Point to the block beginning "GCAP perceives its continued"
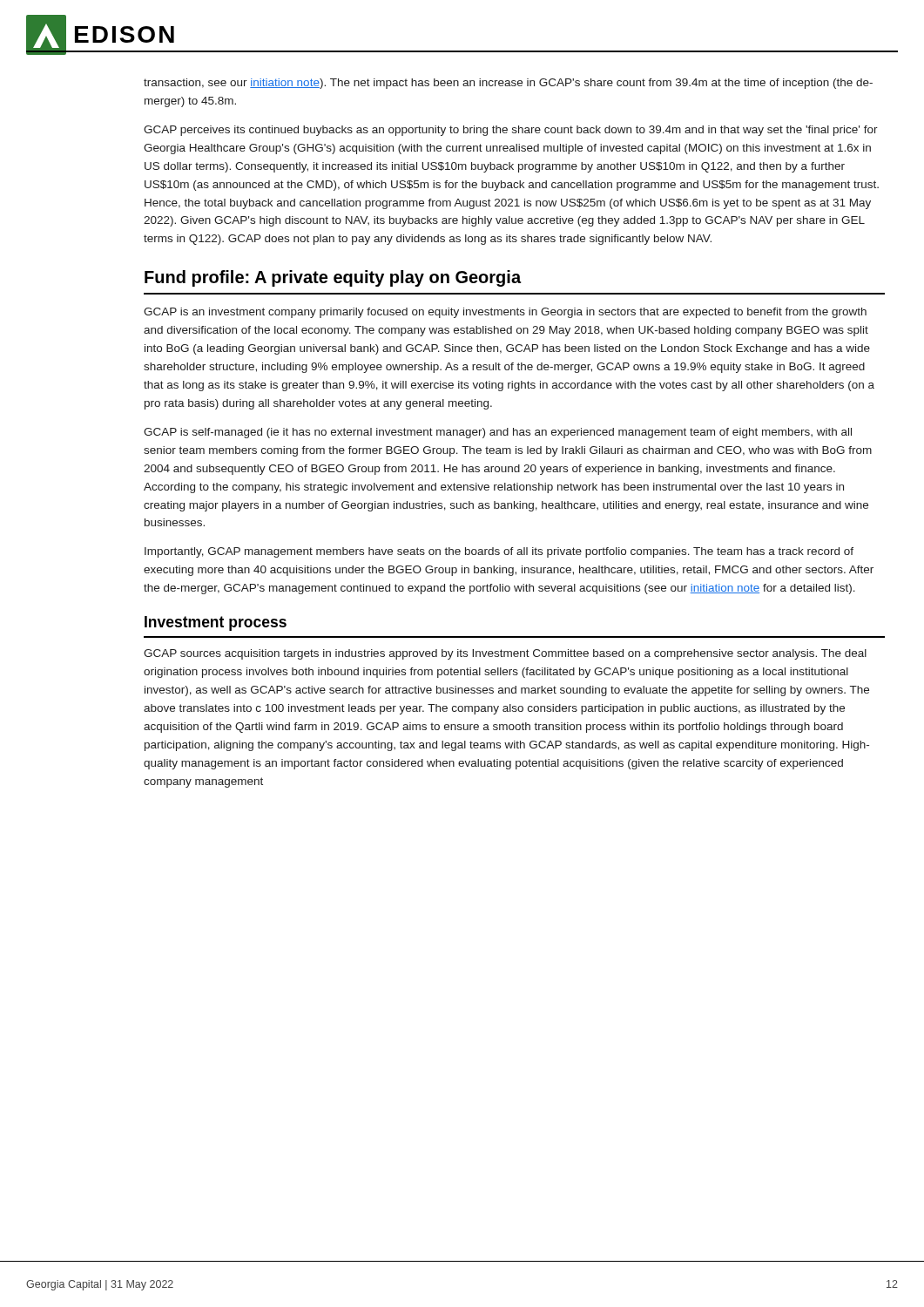The image size is (924, 1307). pos(512,184)
